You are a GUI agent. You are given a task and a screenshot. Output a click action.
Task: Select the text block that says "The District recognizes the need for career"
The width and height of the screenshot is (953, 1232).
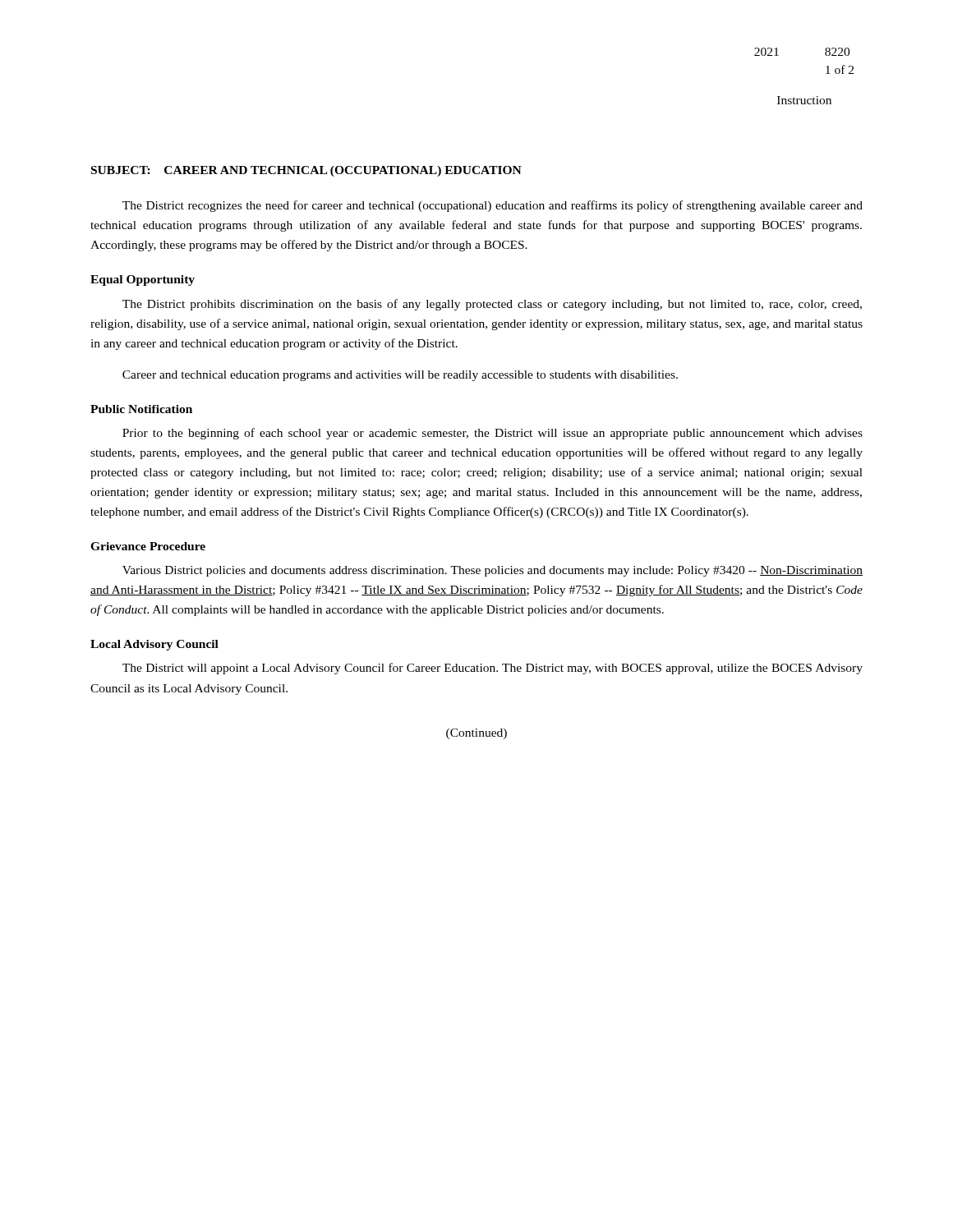point(476,225)
